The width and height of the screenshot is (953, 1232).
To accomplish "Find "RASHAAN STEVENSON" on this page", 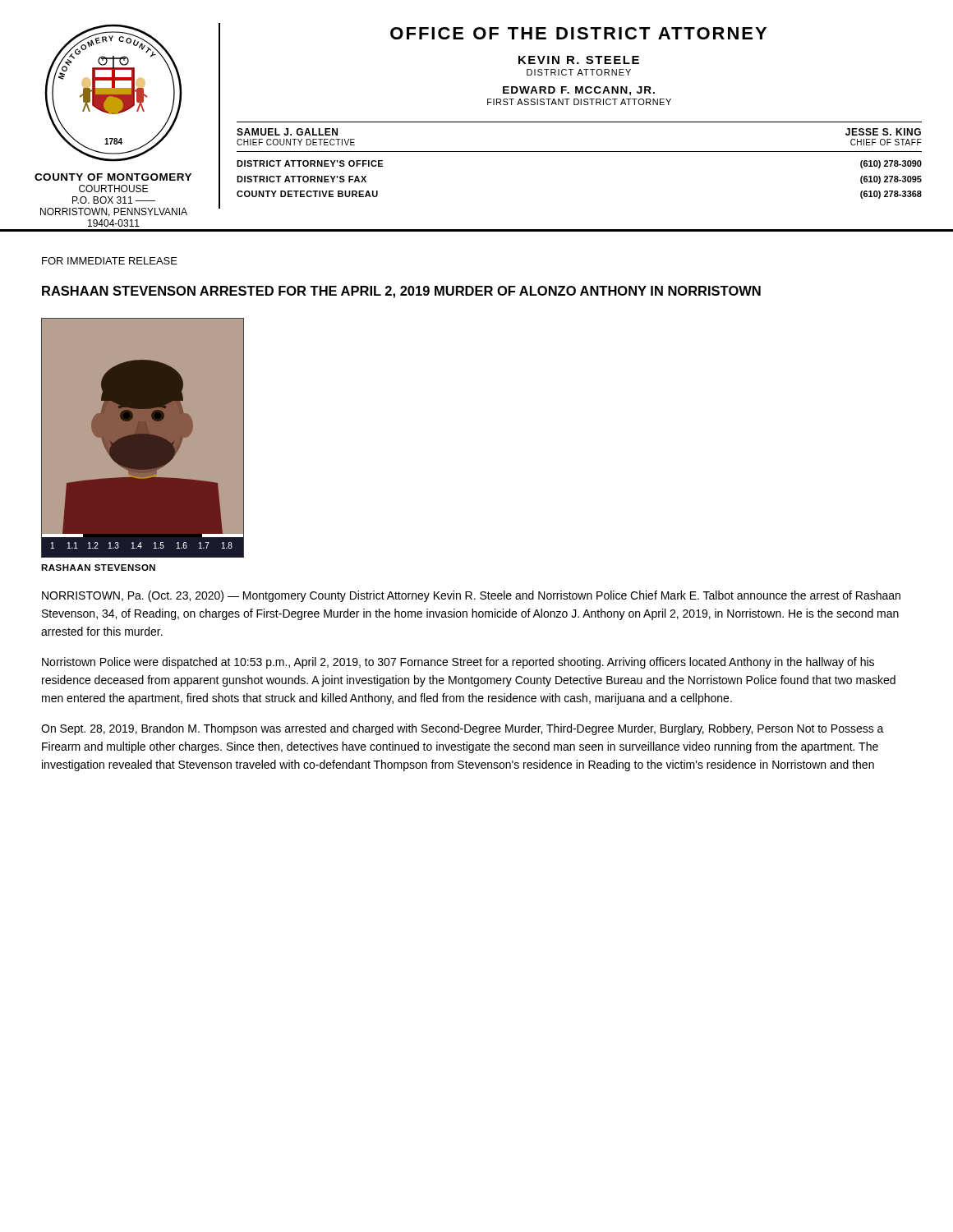I will point(99,568).
